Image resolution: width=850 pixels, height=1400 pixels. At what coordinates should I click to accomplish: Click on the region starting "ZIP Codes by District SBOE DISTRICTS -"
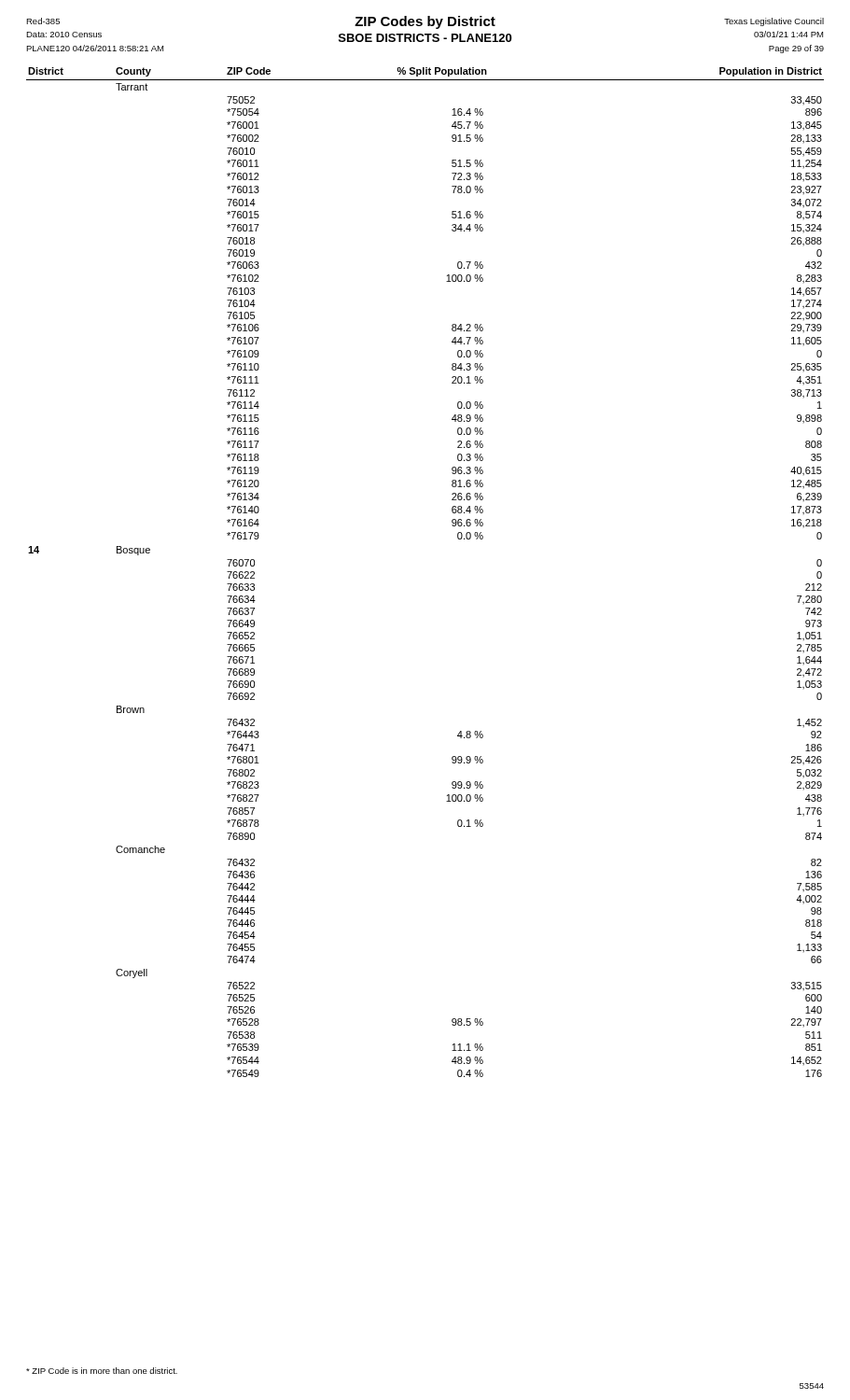pyautogui.click(x=425, y=29)
